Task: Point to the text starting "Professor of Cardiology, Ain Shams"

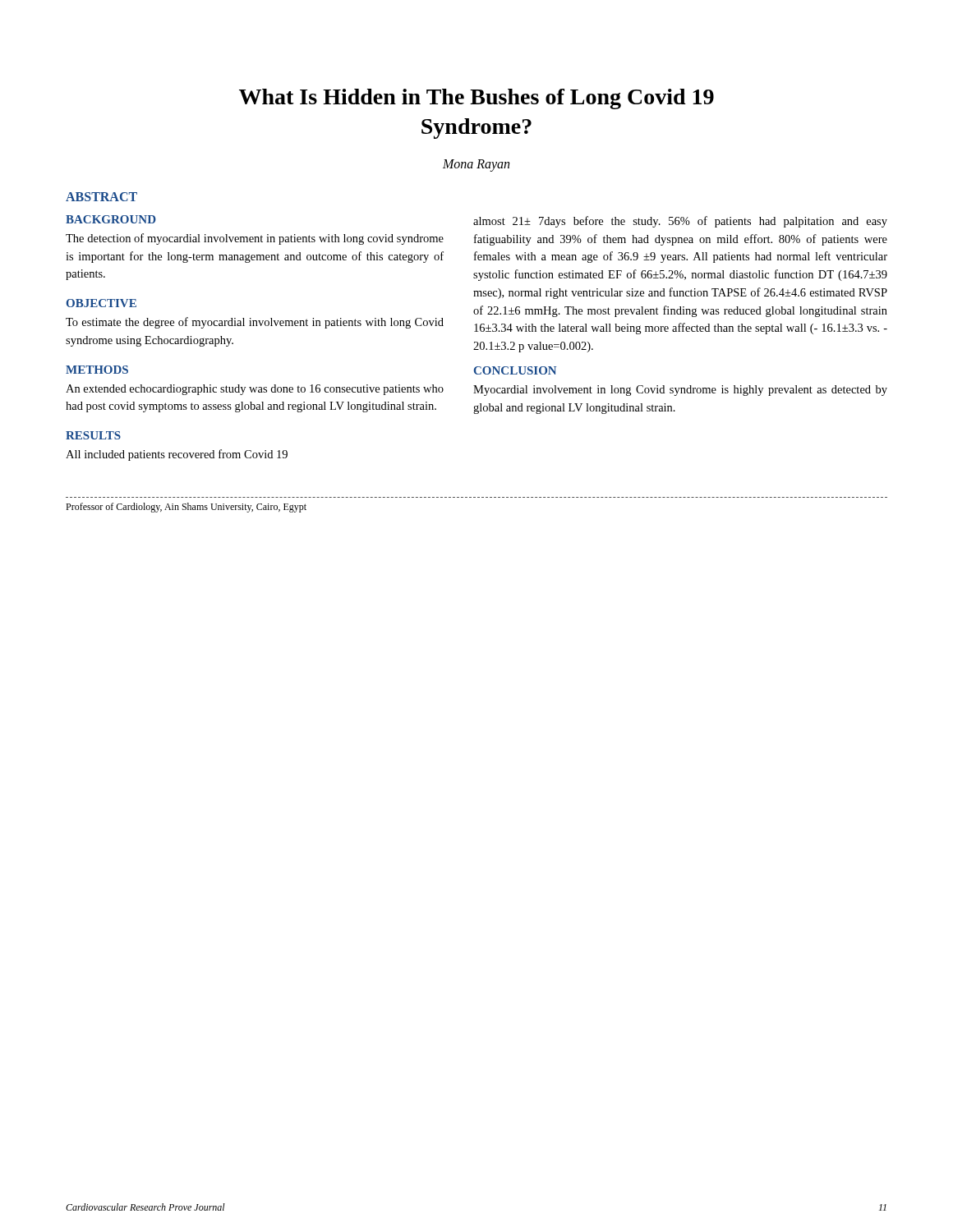Action: pos(186,507)
